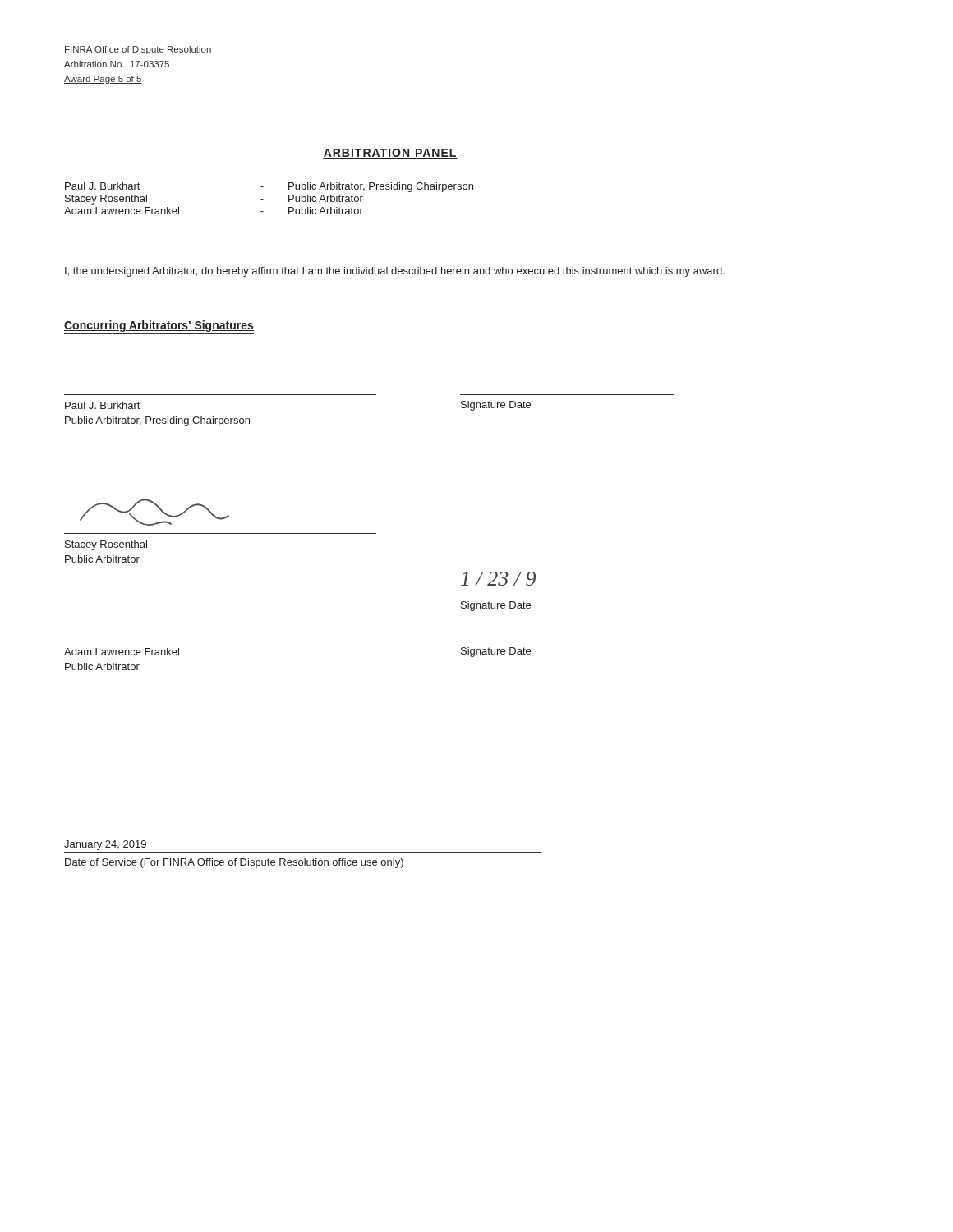Locate the element starting "ARBITRATION PANEL"

[390, 153]
